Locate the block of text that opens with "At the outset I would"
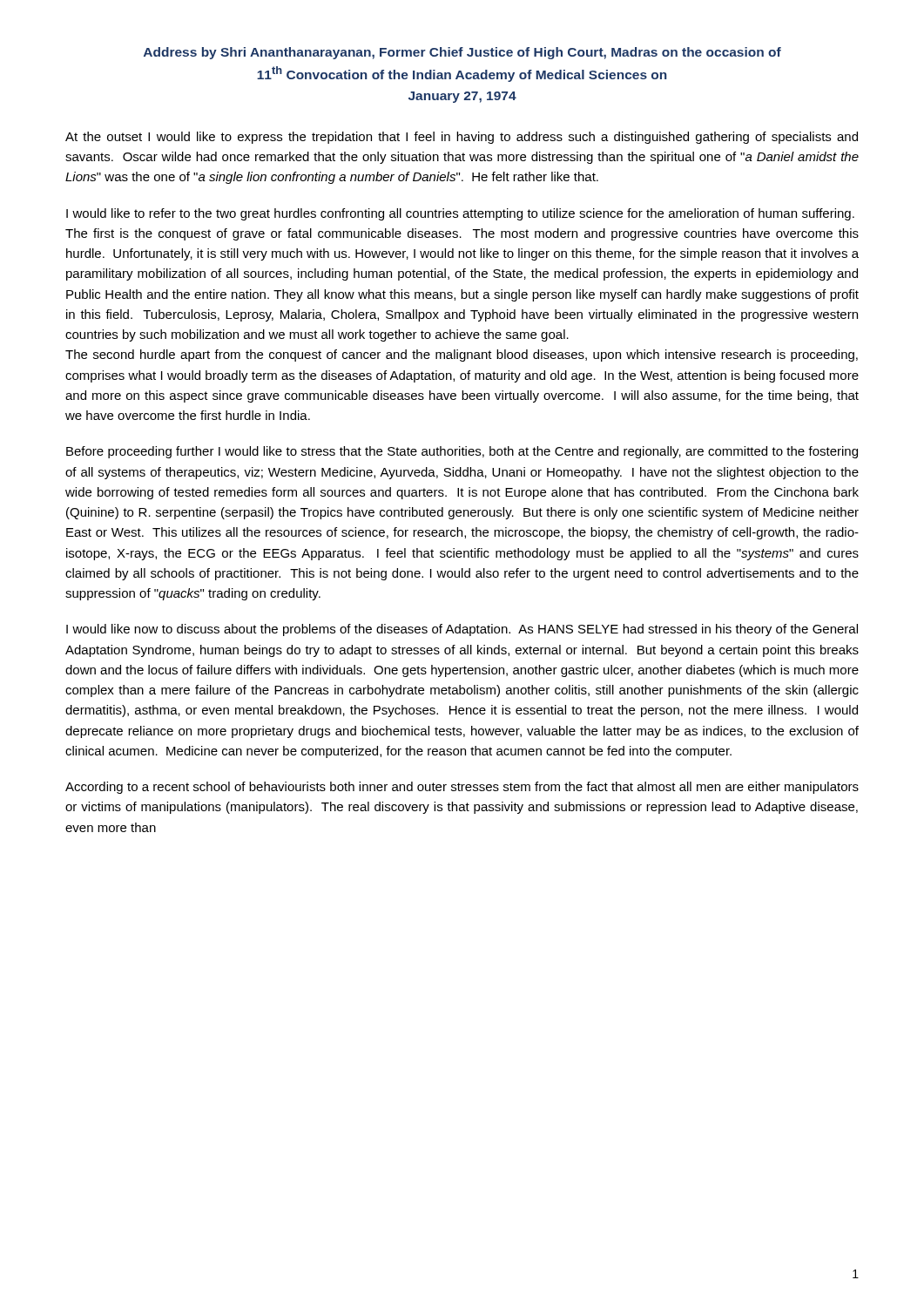This screenshot has width=924, height=1307. pyautogui.click(x=462, y=157)
